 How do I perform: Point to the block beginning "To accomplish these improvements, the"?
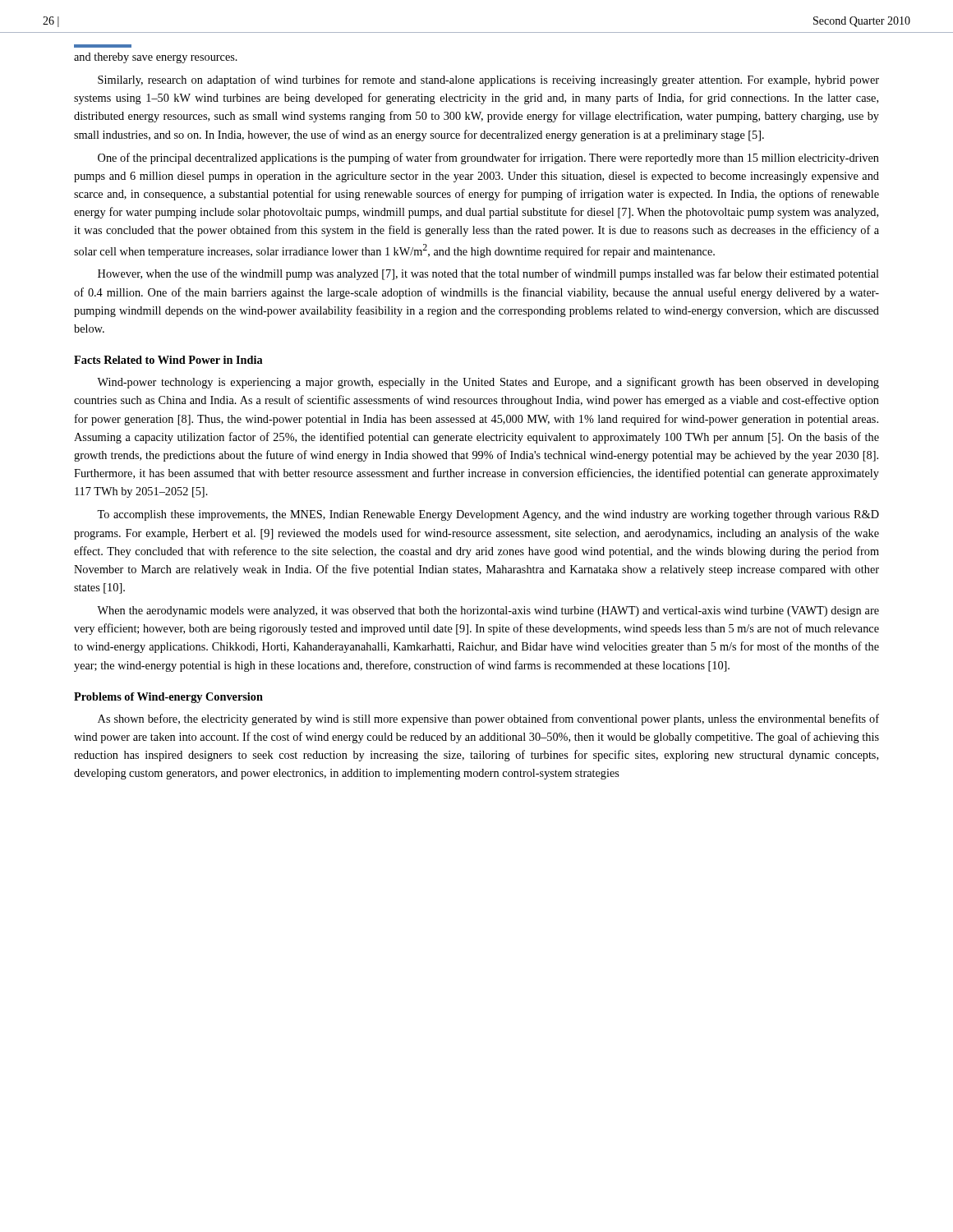(x=476, y=551)
